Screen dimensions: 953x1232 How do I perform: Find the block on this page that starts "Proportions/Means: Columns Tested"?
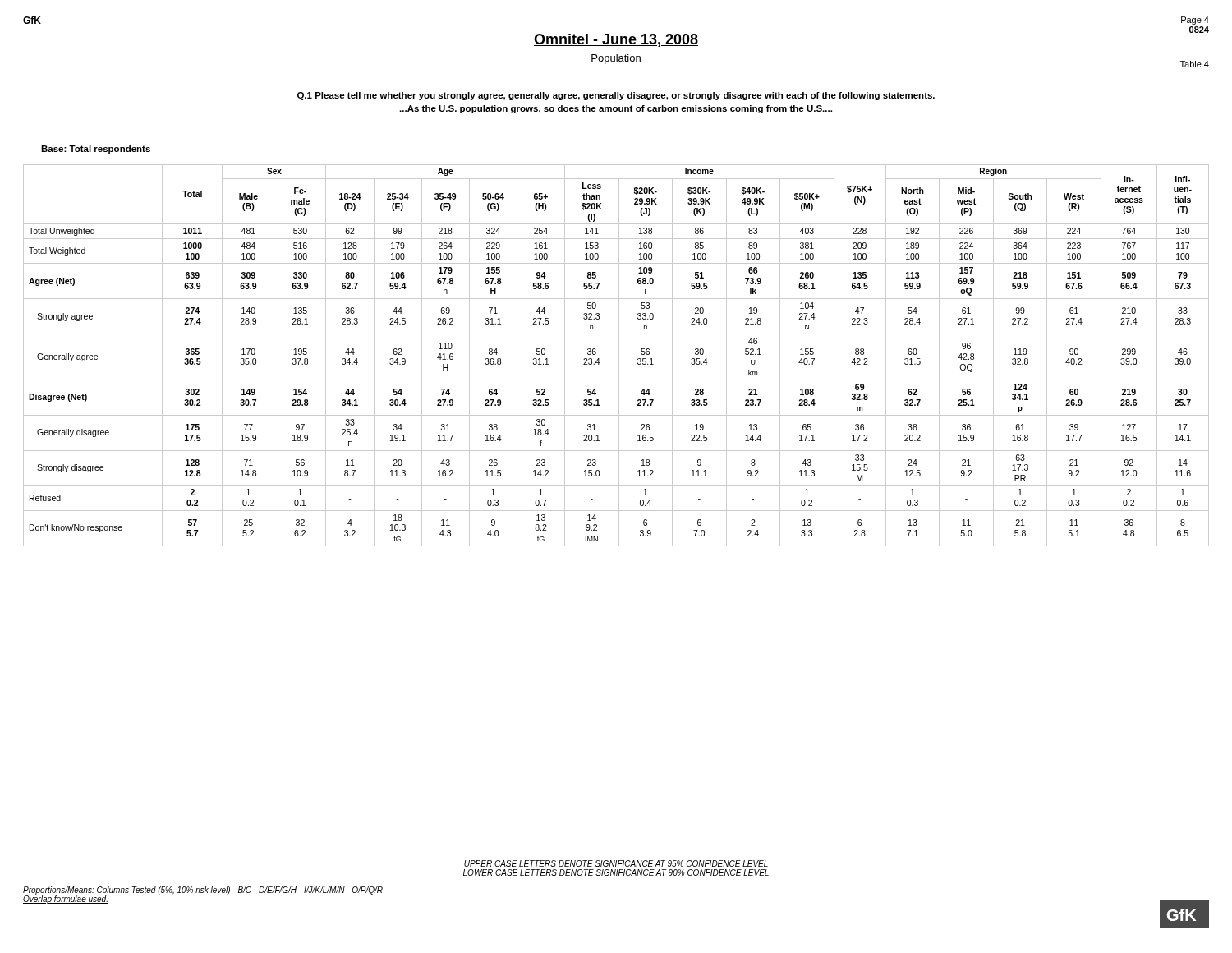point(203,895)
